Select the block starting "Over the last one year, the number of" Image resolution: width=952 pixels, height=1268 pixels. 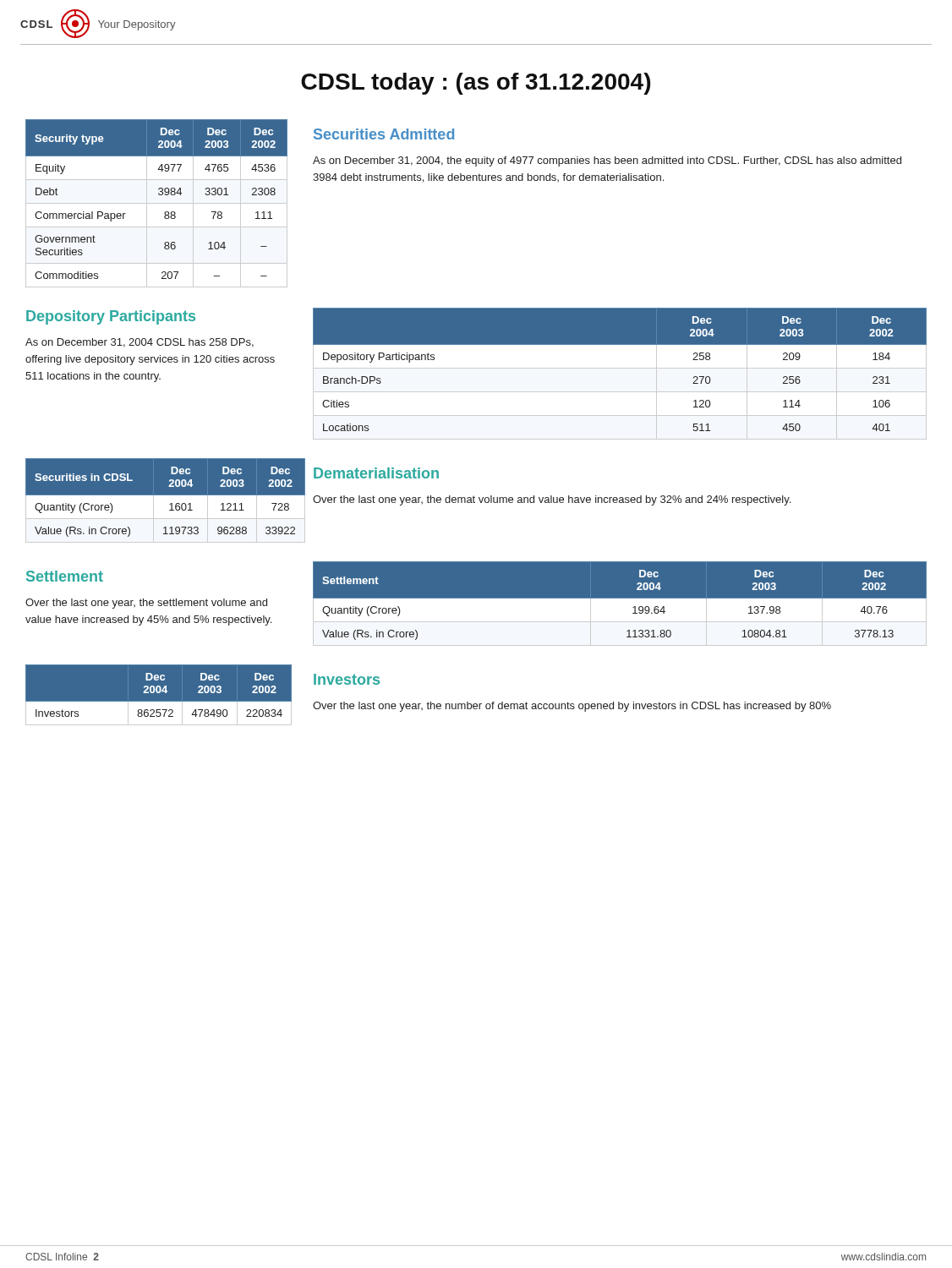[572, 705]
